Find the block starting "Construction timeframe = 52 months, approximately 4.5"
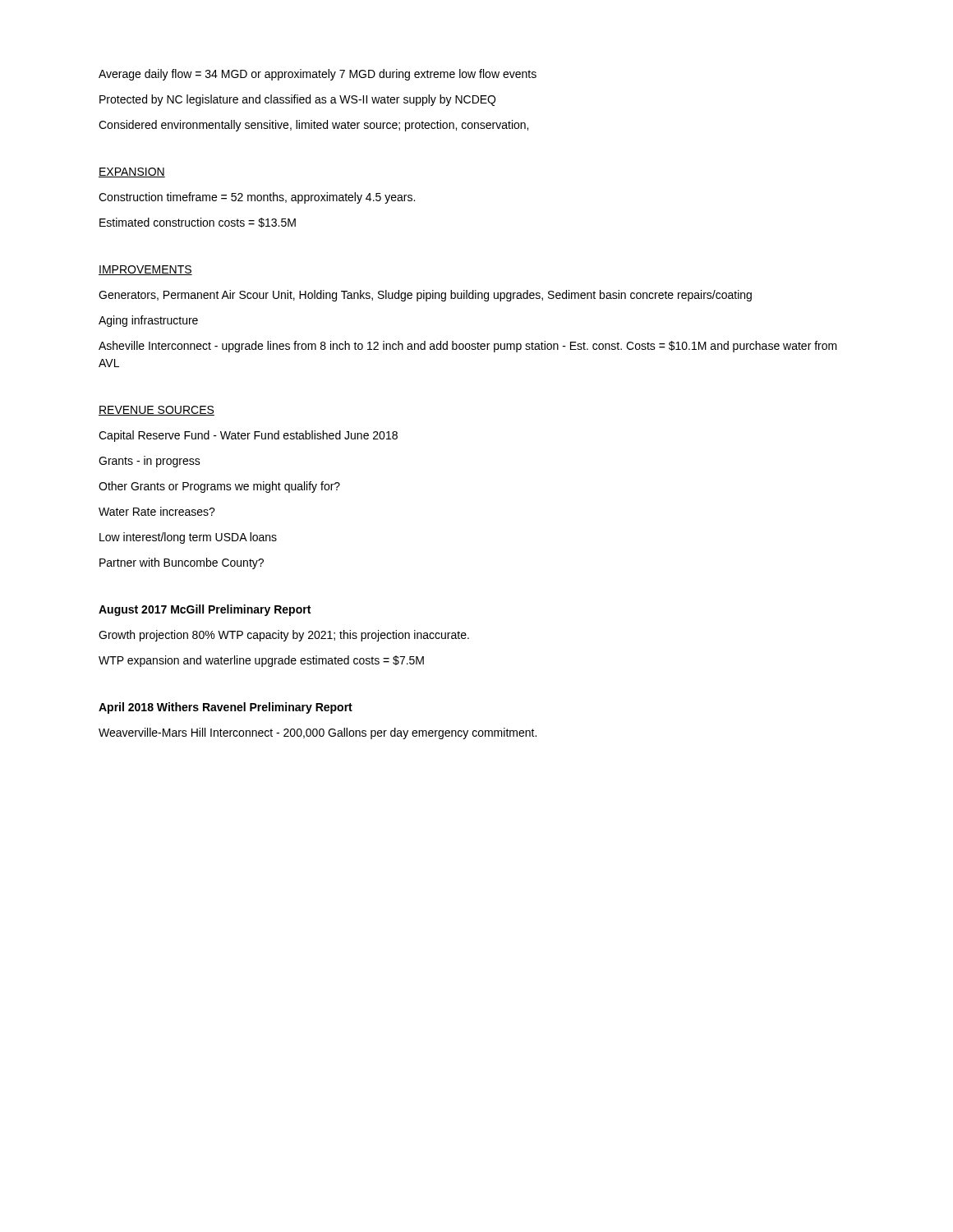 [x=257, y=197]
